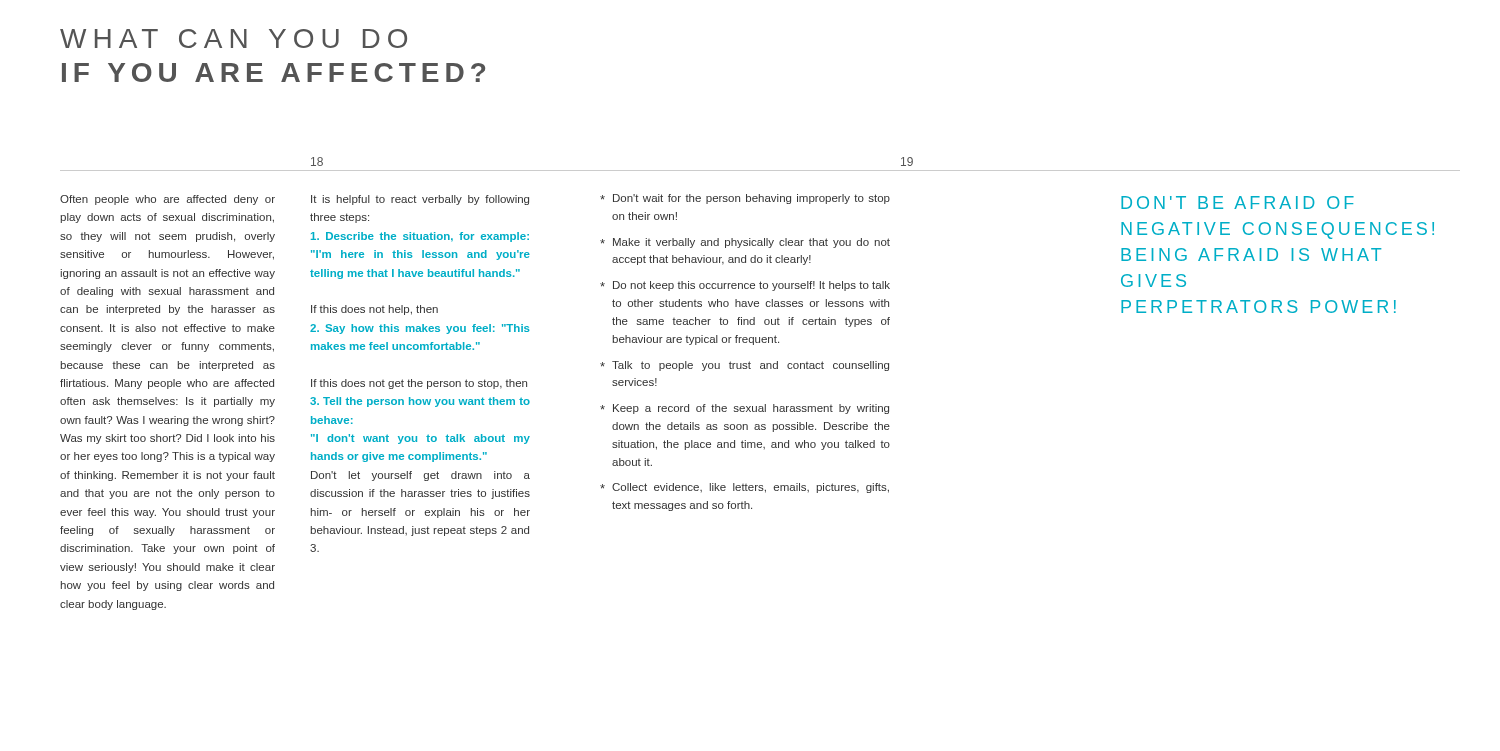This screenshot has width=1500, height=751.
Task: Click on the list item that says "Don't wait for"
Action: 751,207
